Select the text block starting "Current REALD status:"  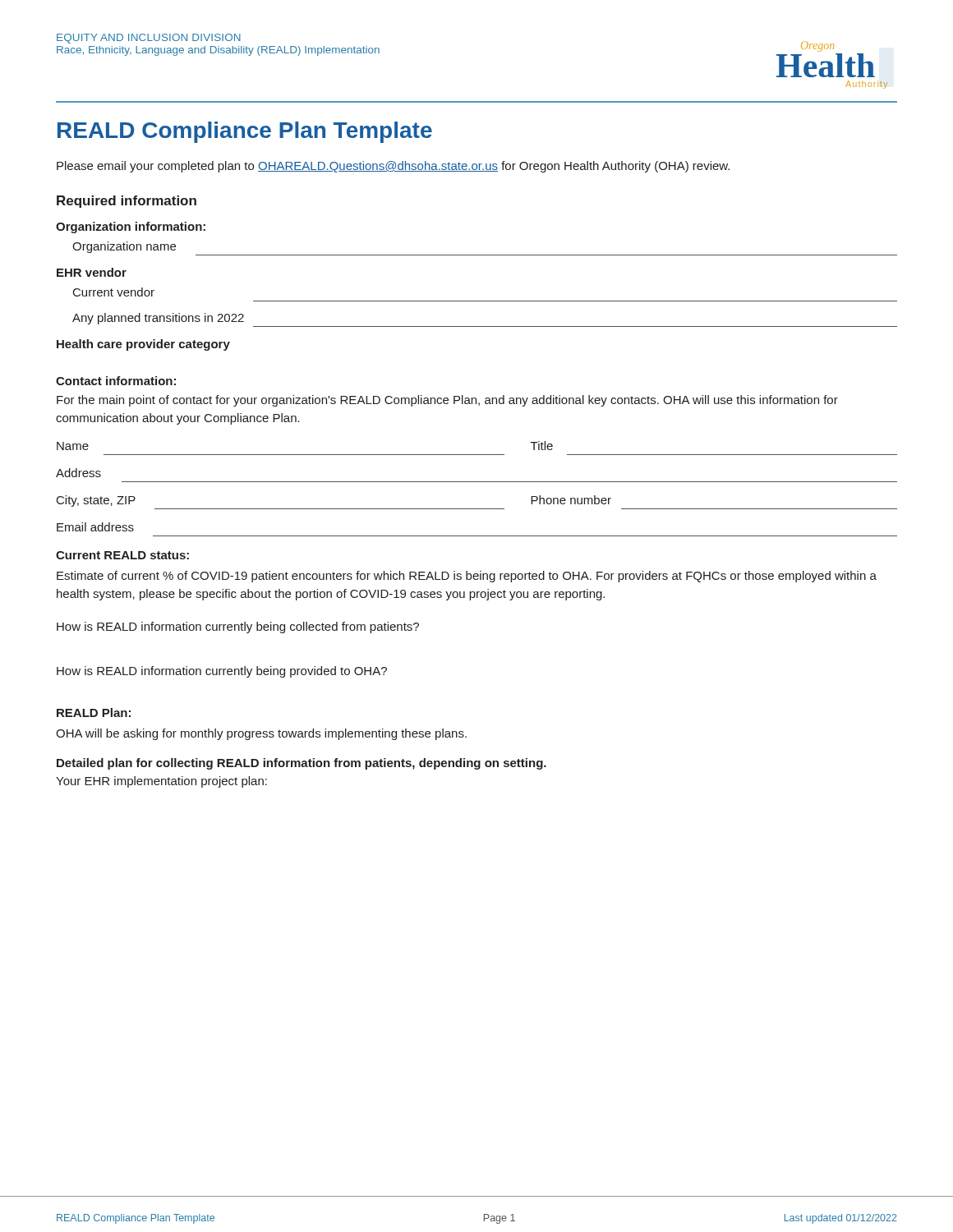123,555
